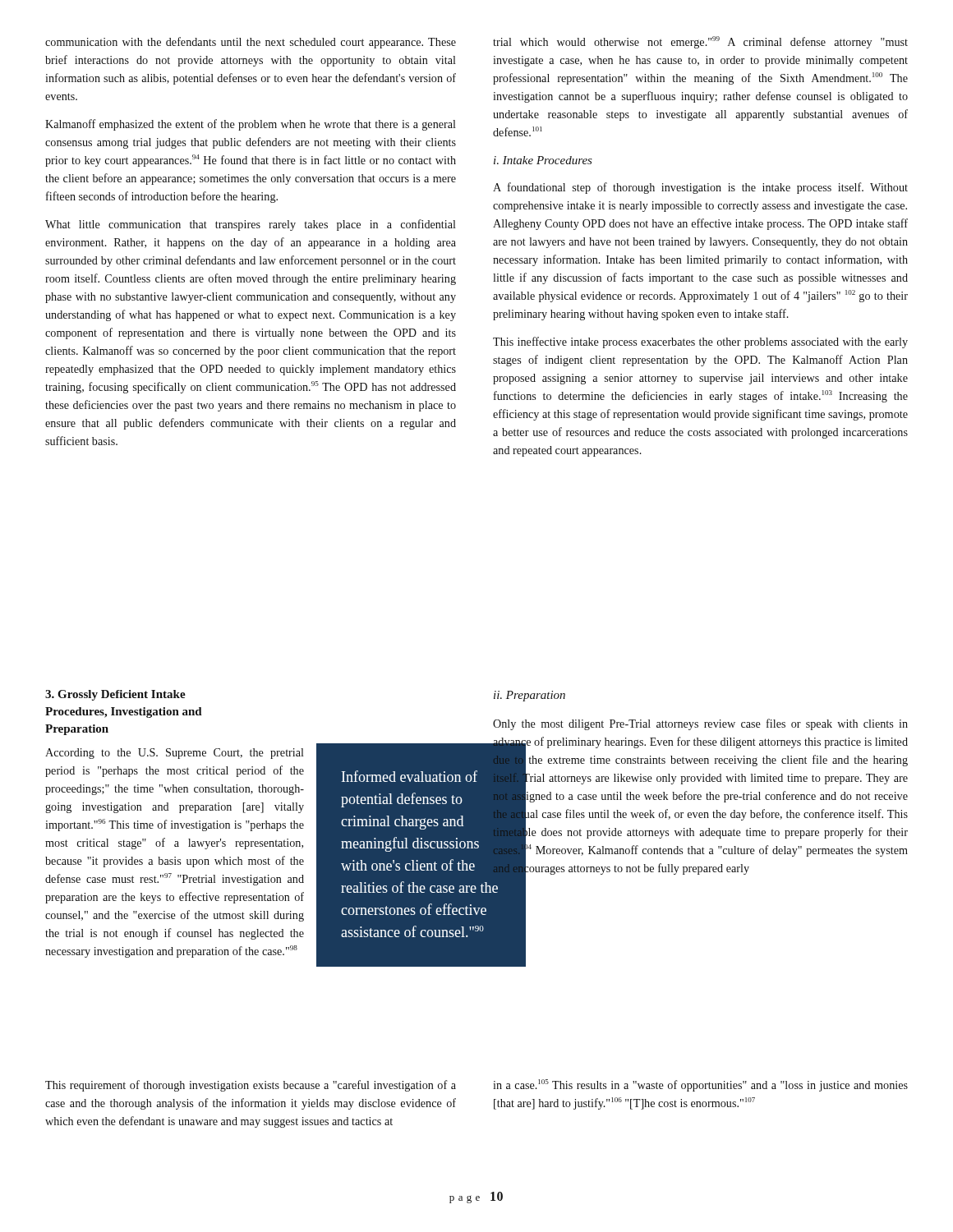Navigate to the text starting "i. Intake Procedures"

click(543, 160)
